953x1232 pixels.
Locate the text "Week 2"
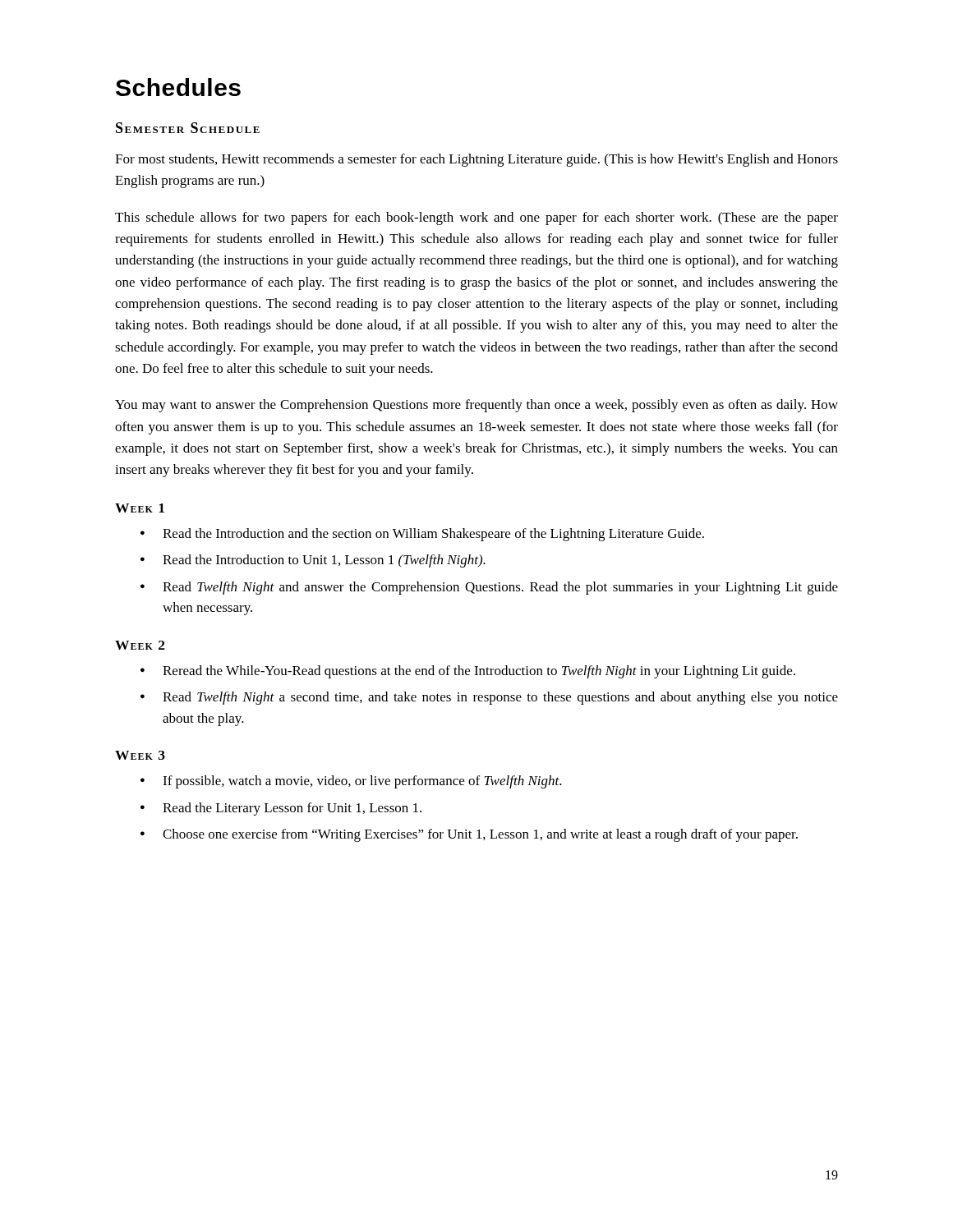pos(140,645)
